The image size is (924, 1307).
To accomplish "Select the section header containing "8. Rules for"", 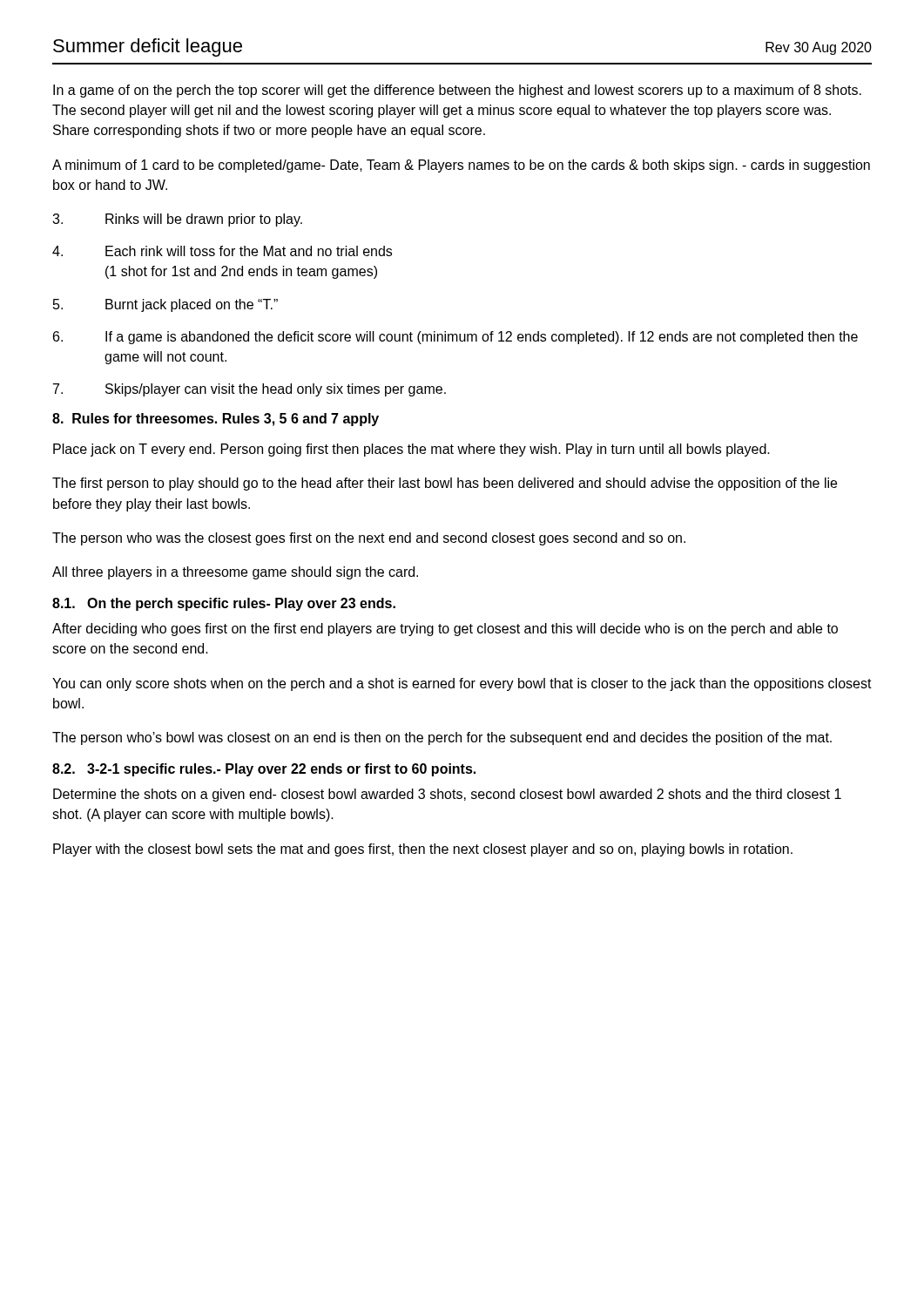I will [216, 419].
